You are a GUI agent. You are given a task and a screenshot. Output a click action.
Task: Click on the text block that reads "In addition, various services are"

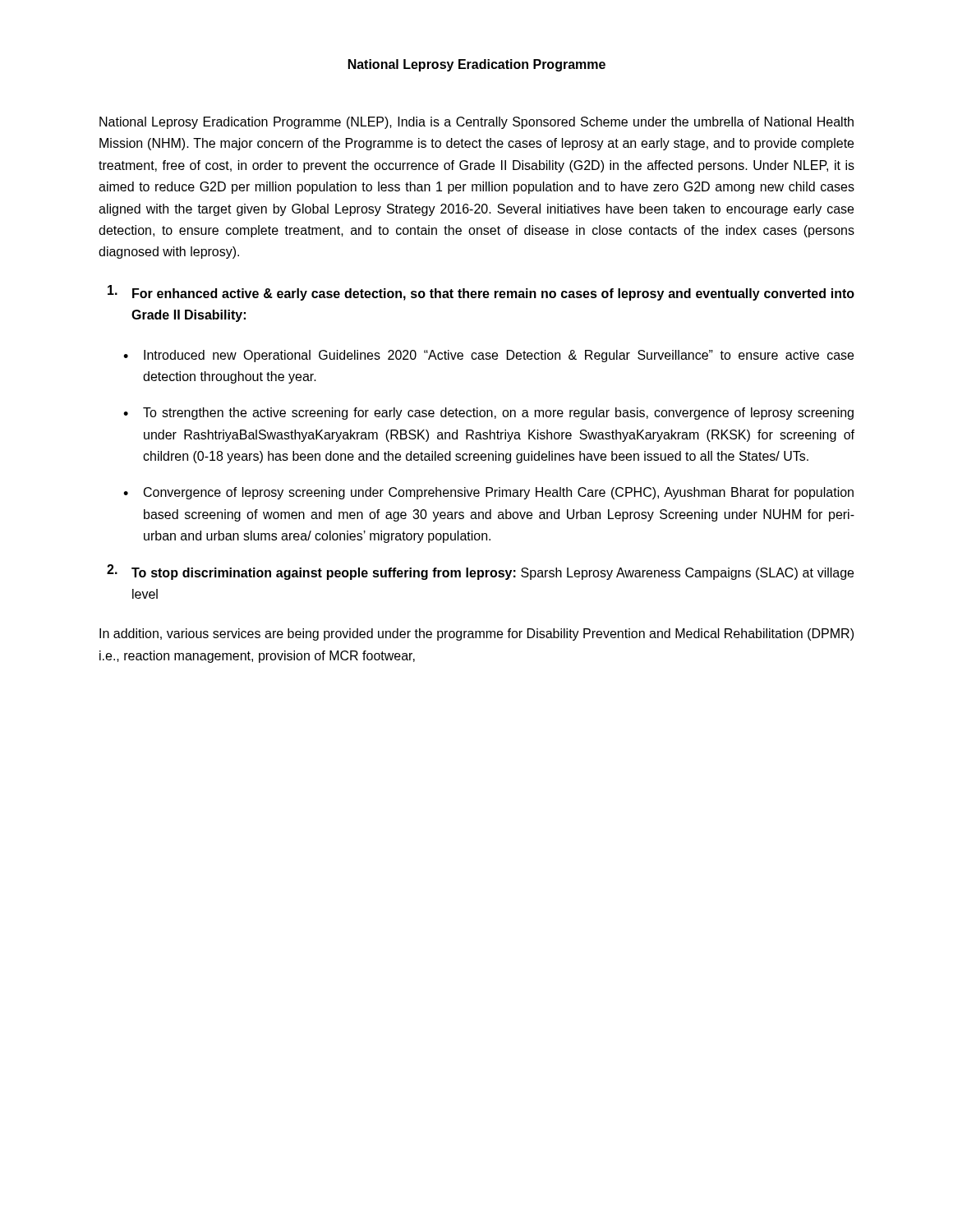pos(476,645)
